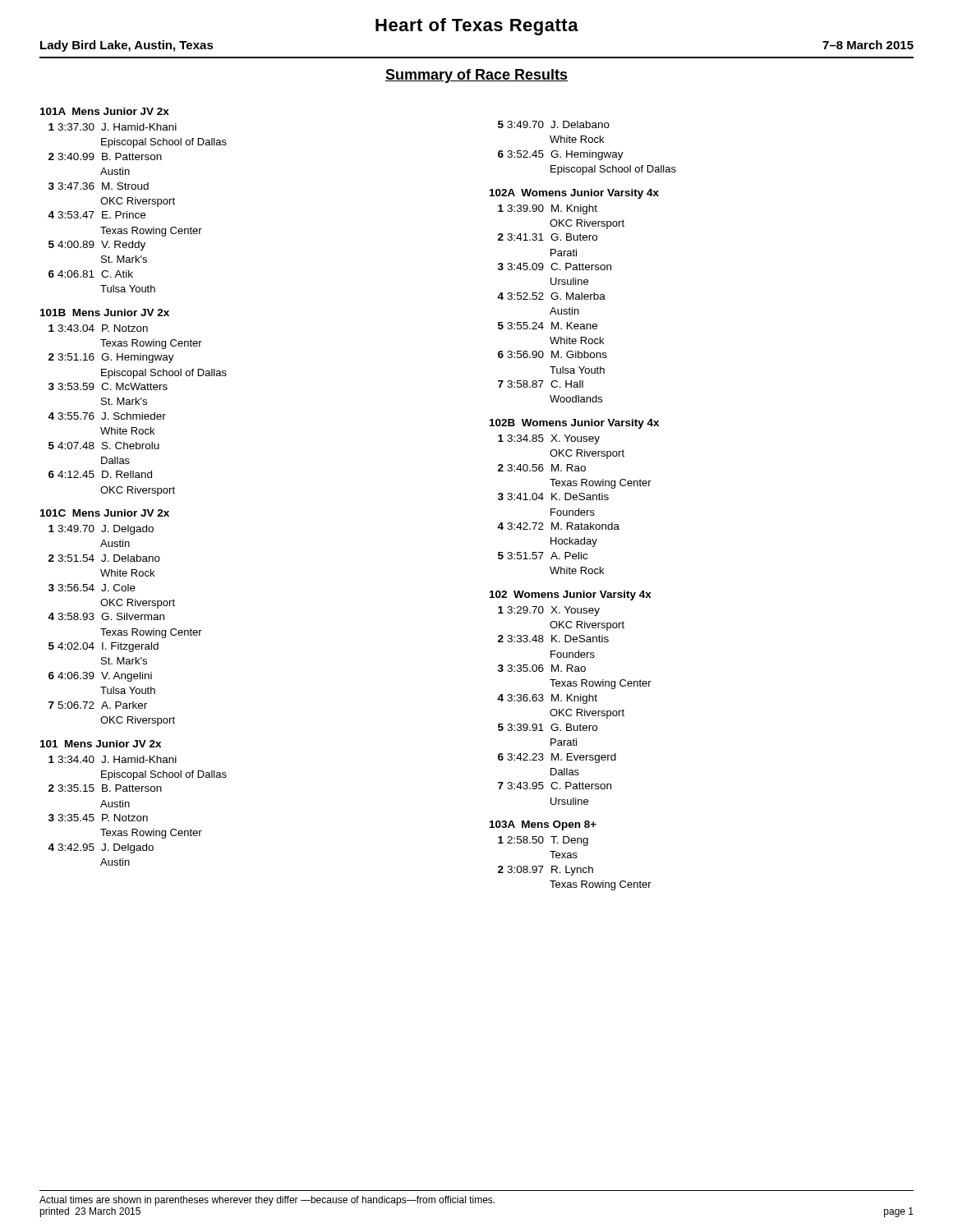Locate the text block starting "33:35.06M. RaoTexas Rowing Center"
This screenshot has height=1232, width=953.
tap(570, 676)
